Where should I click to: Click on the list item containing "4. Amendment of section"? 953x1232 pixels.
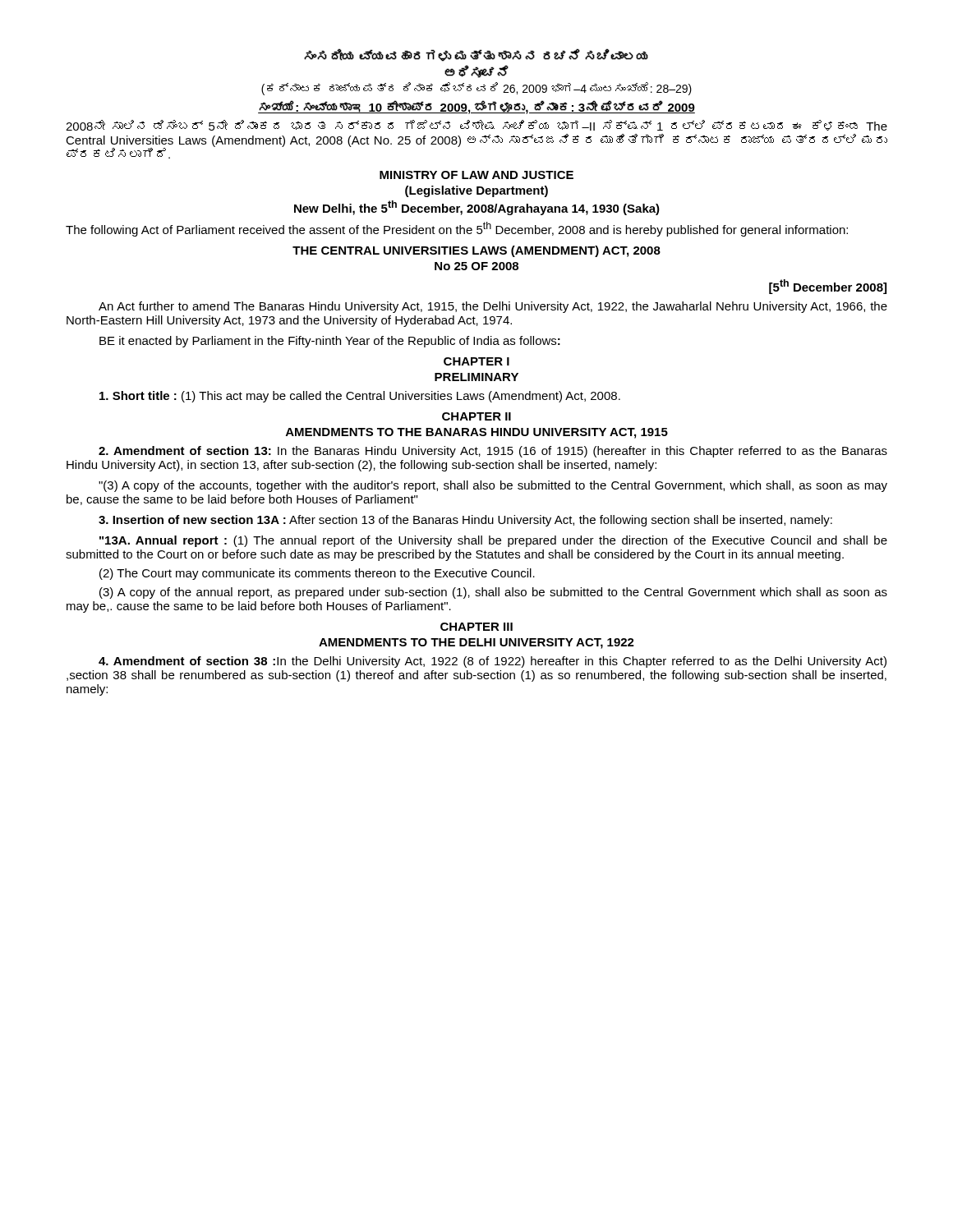[x=476, y=675]
